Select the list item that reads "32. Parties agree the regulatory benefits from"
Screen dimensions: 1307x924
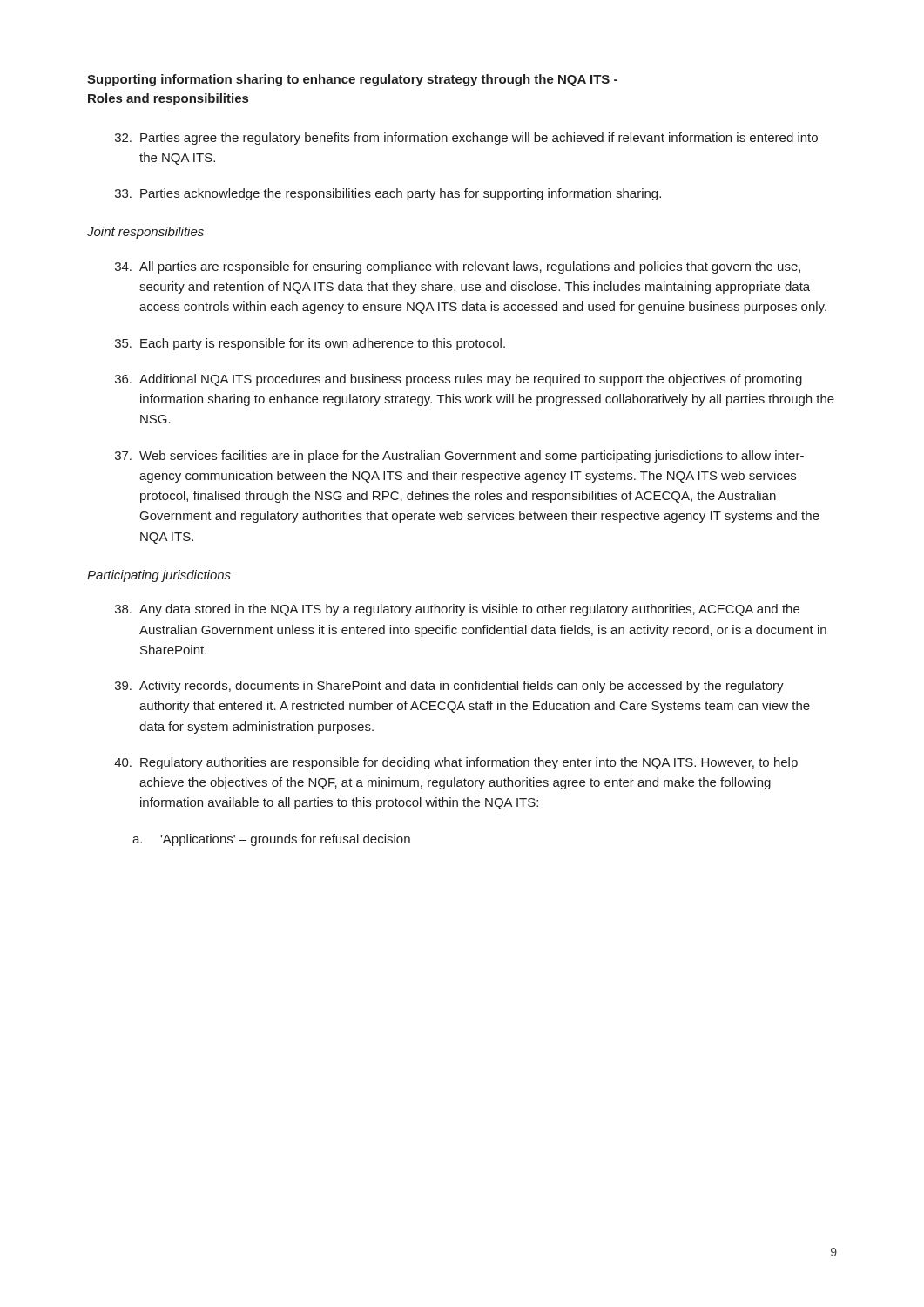462,147
